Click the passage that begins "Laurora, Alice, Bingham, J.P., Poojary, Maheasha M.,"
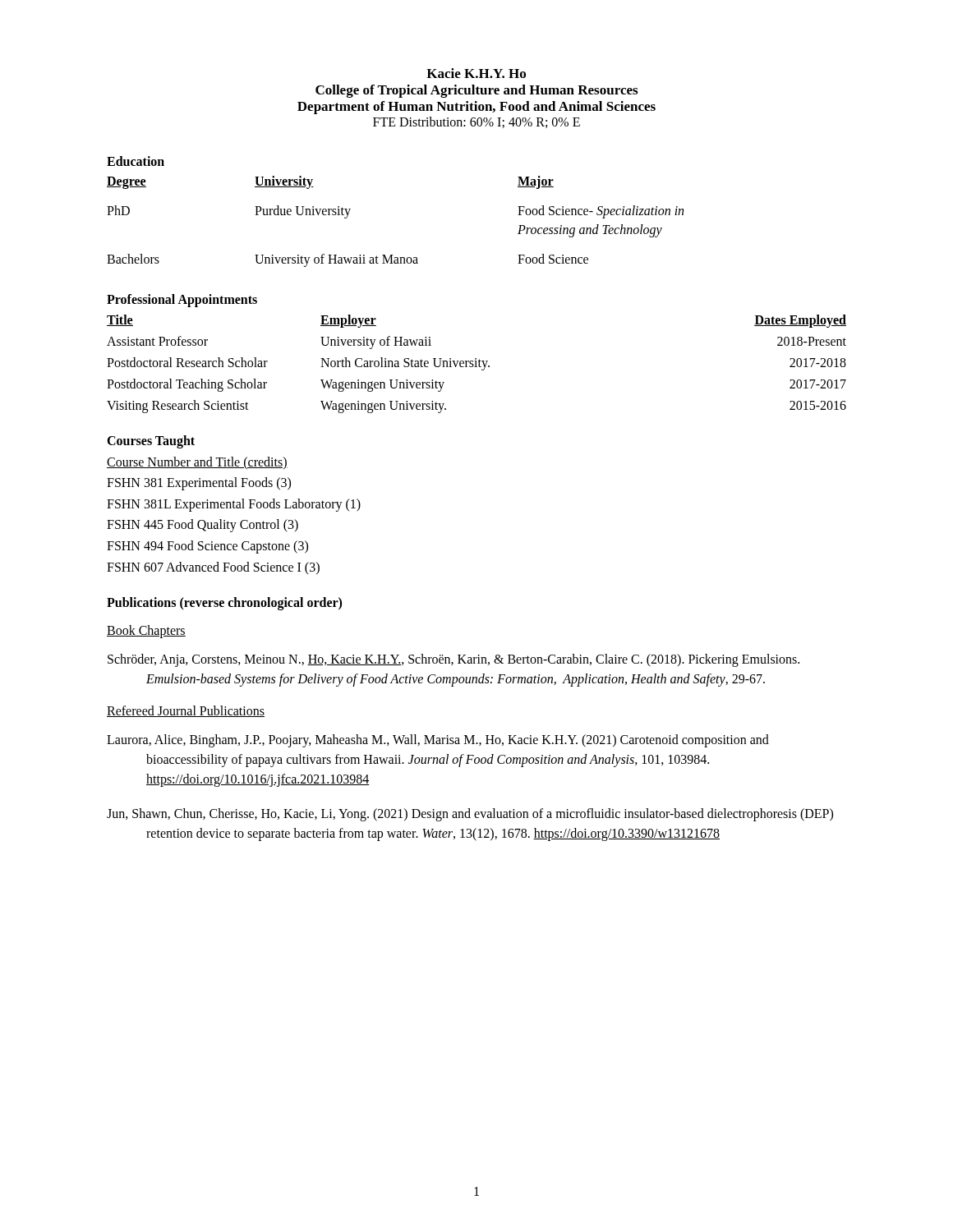 (x=438, y=759)
